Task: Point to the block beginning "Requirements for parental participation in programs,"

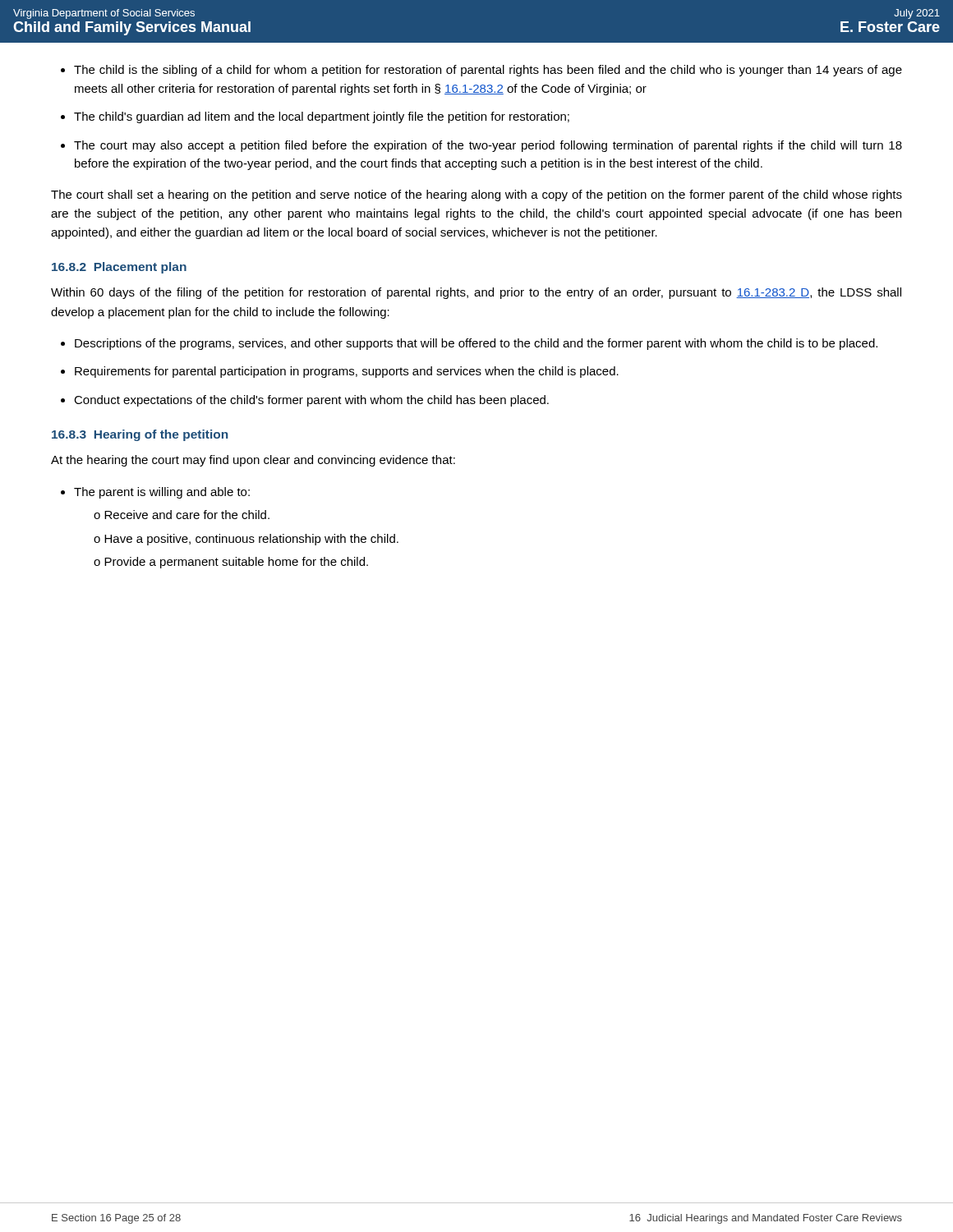Action: pyautogui.click(x=347, y=371)
